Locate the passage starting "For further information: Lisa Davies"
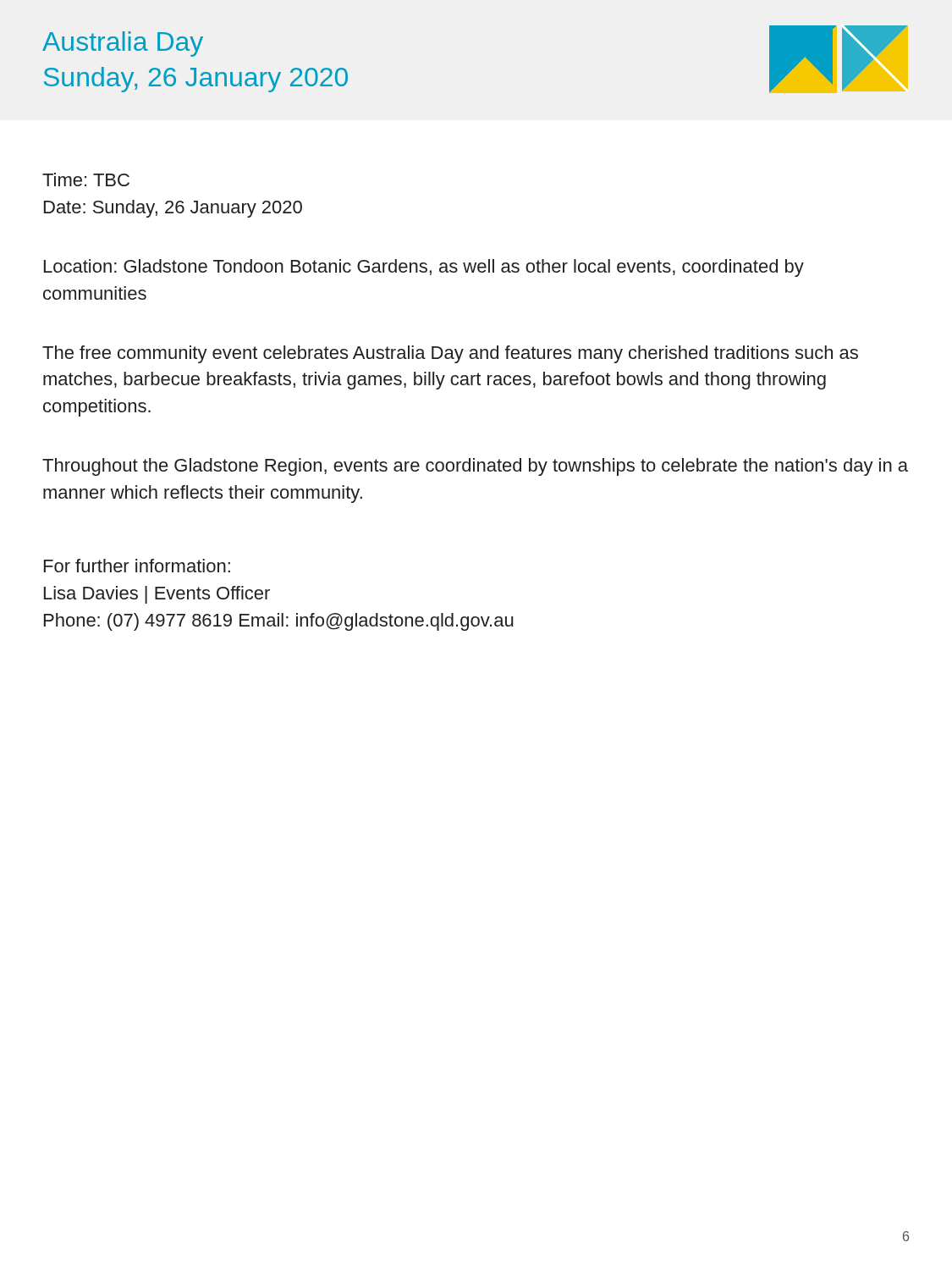The height and width of the screenshot is (1270, 952). 278,593
